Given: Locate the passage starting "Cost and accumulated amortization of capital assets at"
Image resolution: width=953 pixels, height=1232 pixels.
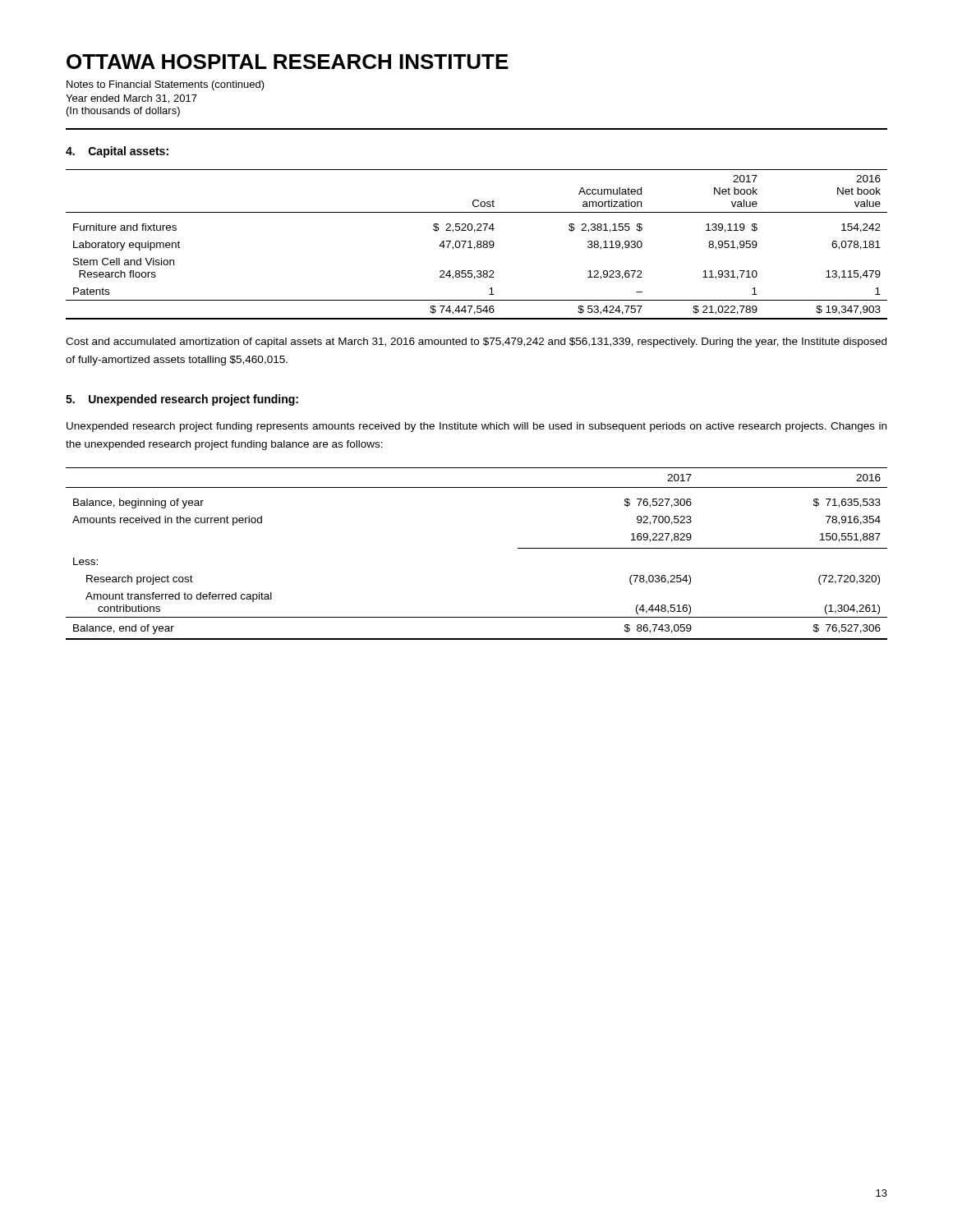Looking at the screenshot, I should 476,350.
